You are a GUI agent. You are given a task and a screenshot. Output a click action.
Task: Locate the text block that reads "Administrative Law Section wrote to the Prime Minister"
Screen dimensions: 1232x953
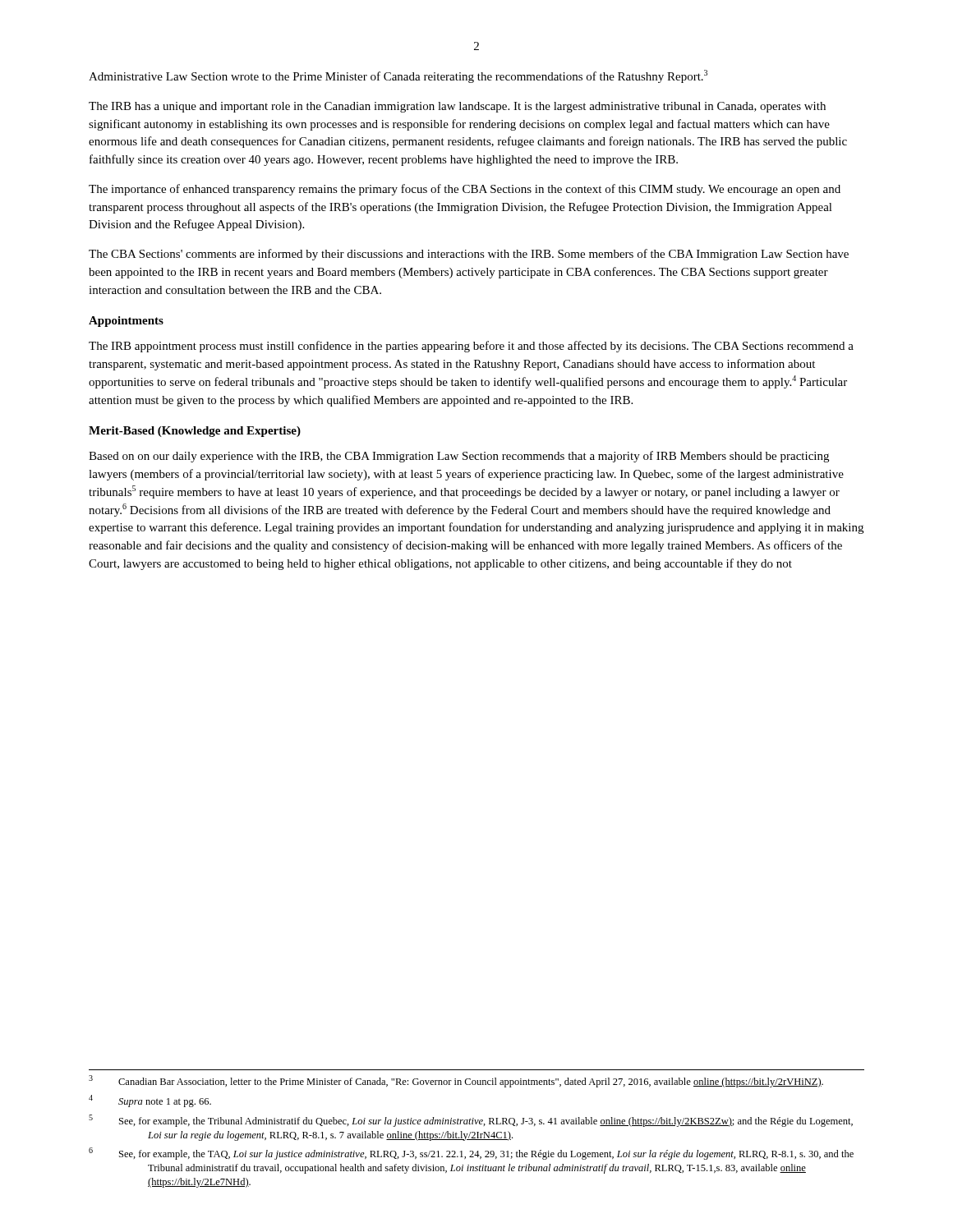476,77
